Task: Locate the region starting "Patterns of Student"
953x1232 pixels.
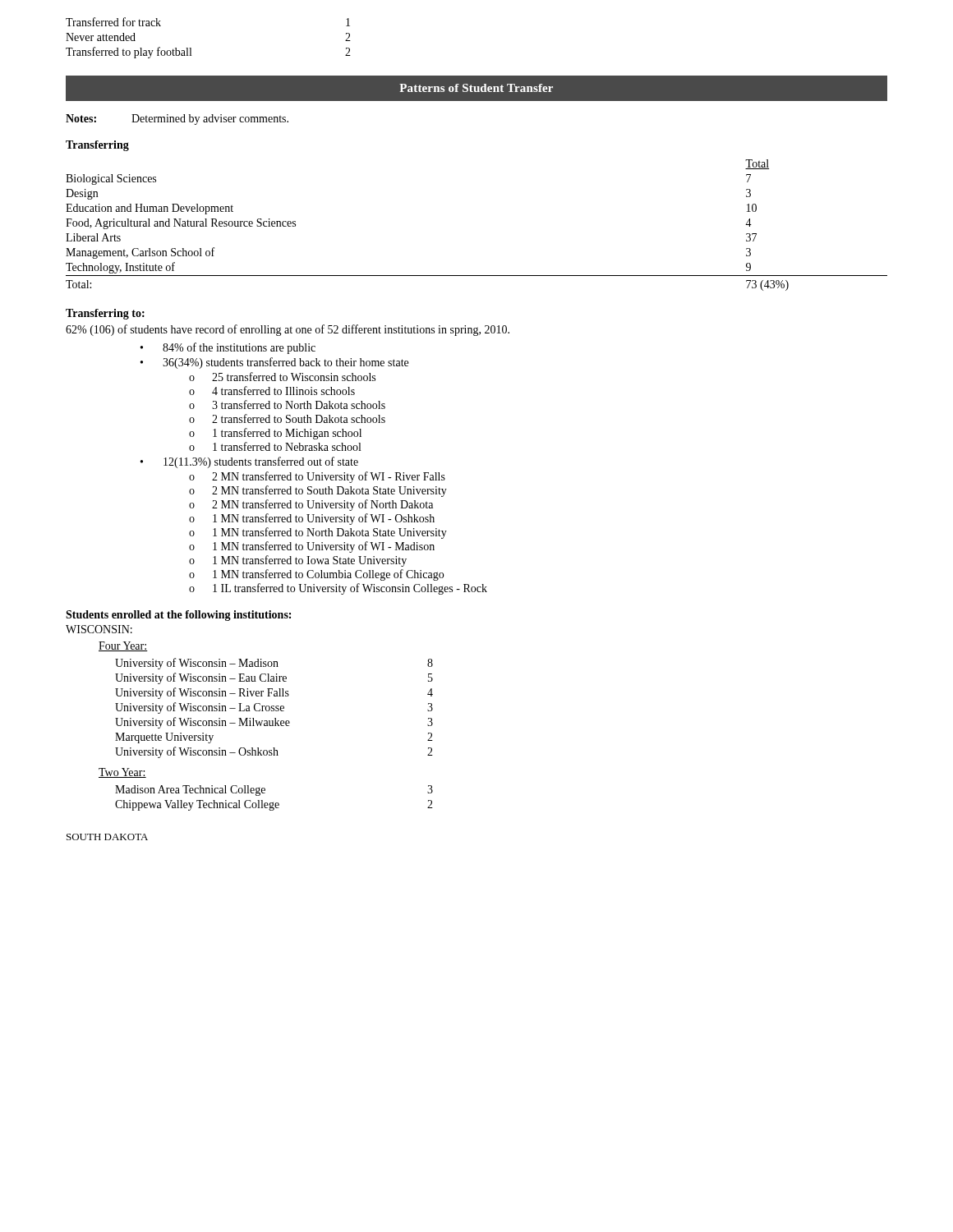Action: pyautogui.click(x=476, y=88)
